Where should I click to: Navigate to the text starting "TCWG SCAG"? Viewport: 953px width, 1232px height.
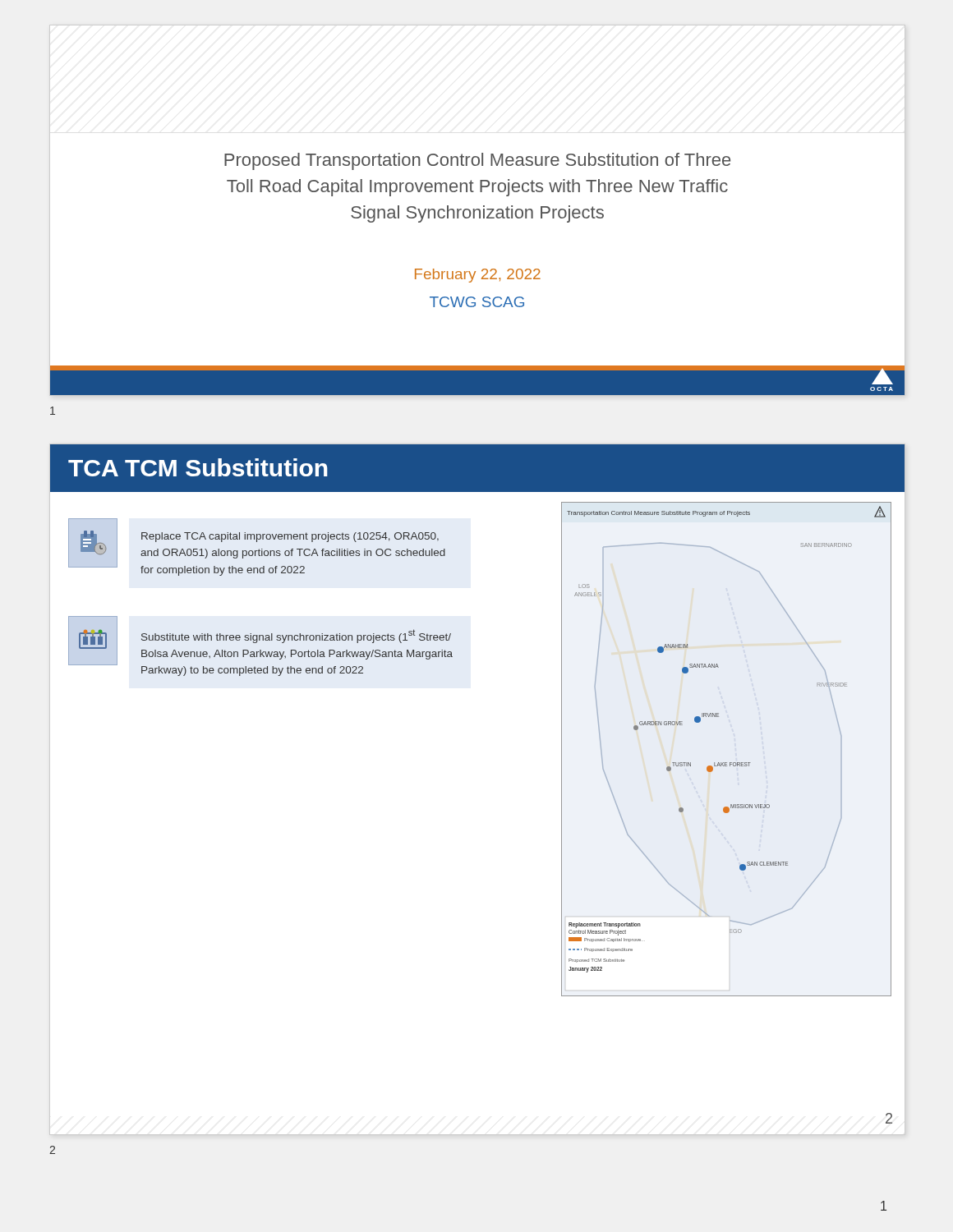coord(477,302)
